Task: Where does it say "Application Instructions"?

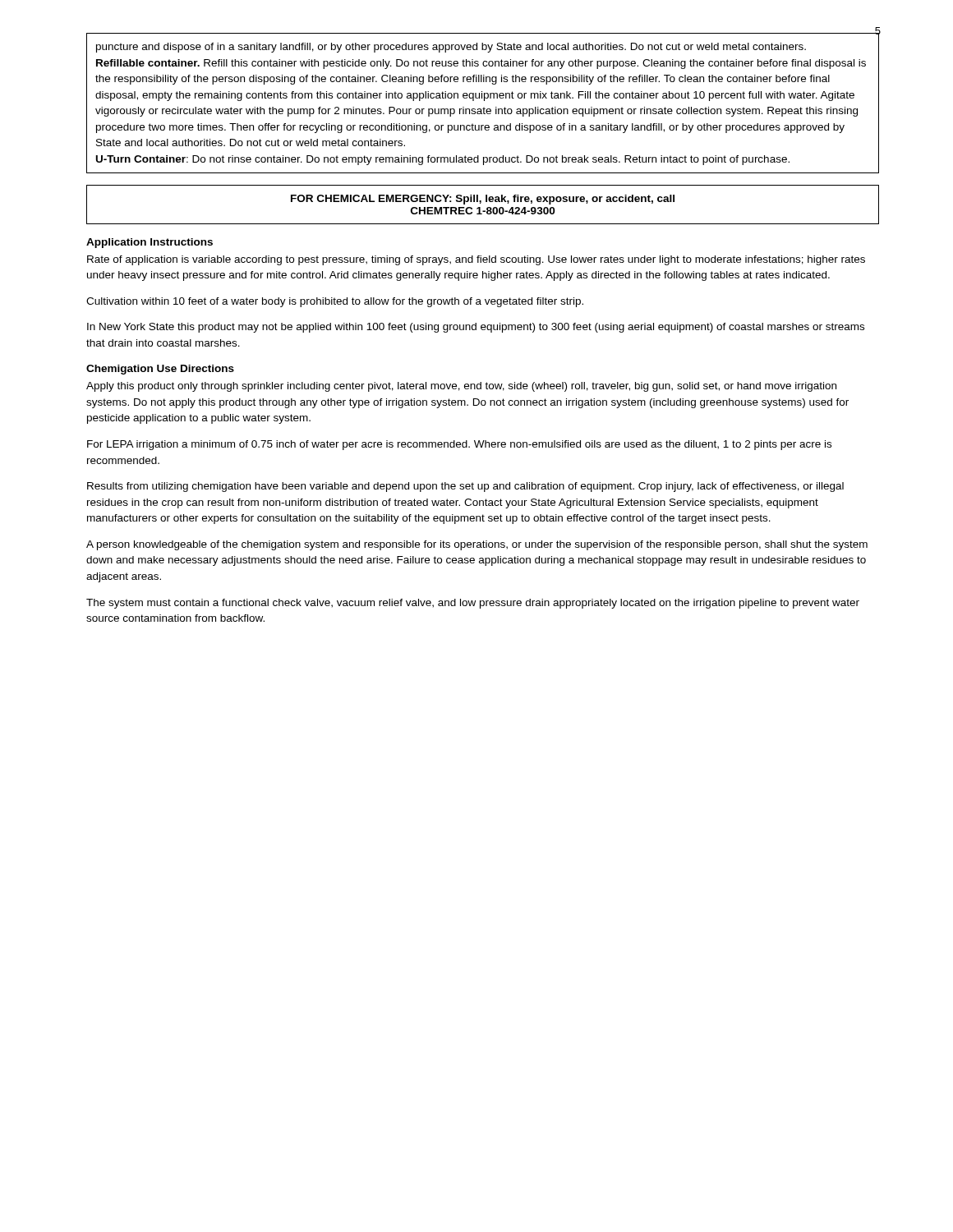Action: [150, 241]
